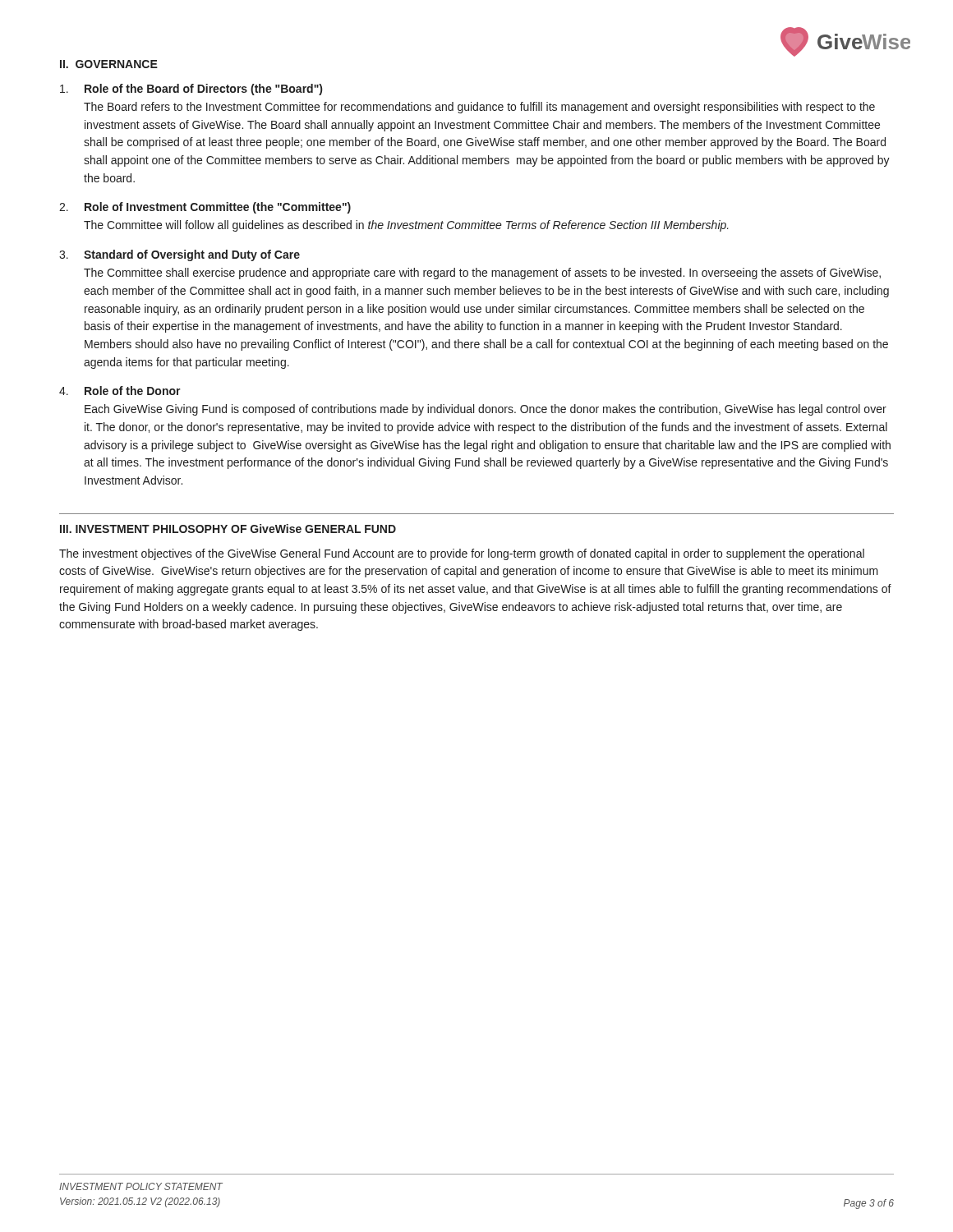Find the block on this page that starts "3. Standard of"
The width and height of the screenshot is (953, 1232).
click(x=476, y=310)
